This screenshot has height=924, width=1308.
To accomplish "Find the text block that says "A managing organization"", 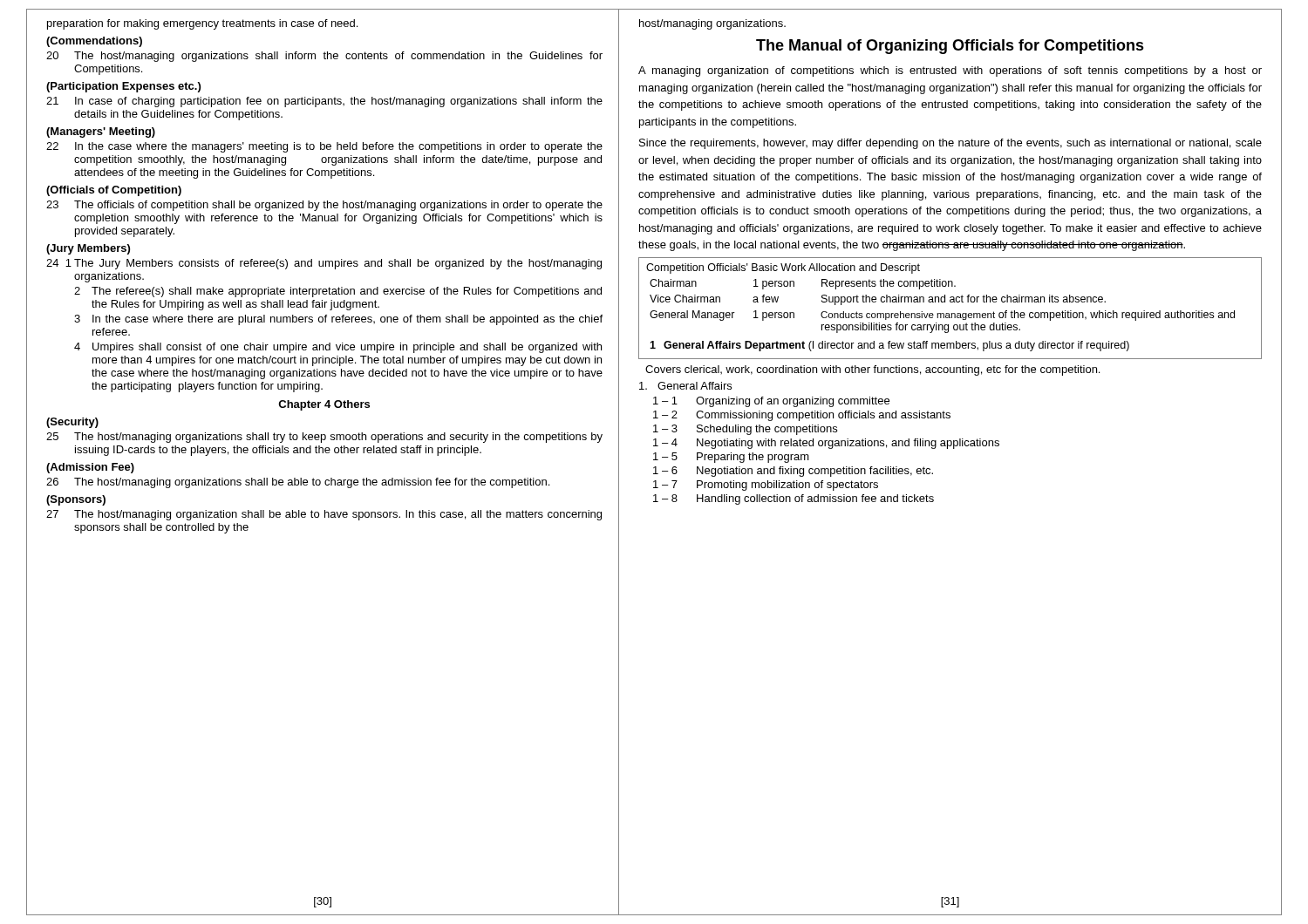I will pos(950,96).
